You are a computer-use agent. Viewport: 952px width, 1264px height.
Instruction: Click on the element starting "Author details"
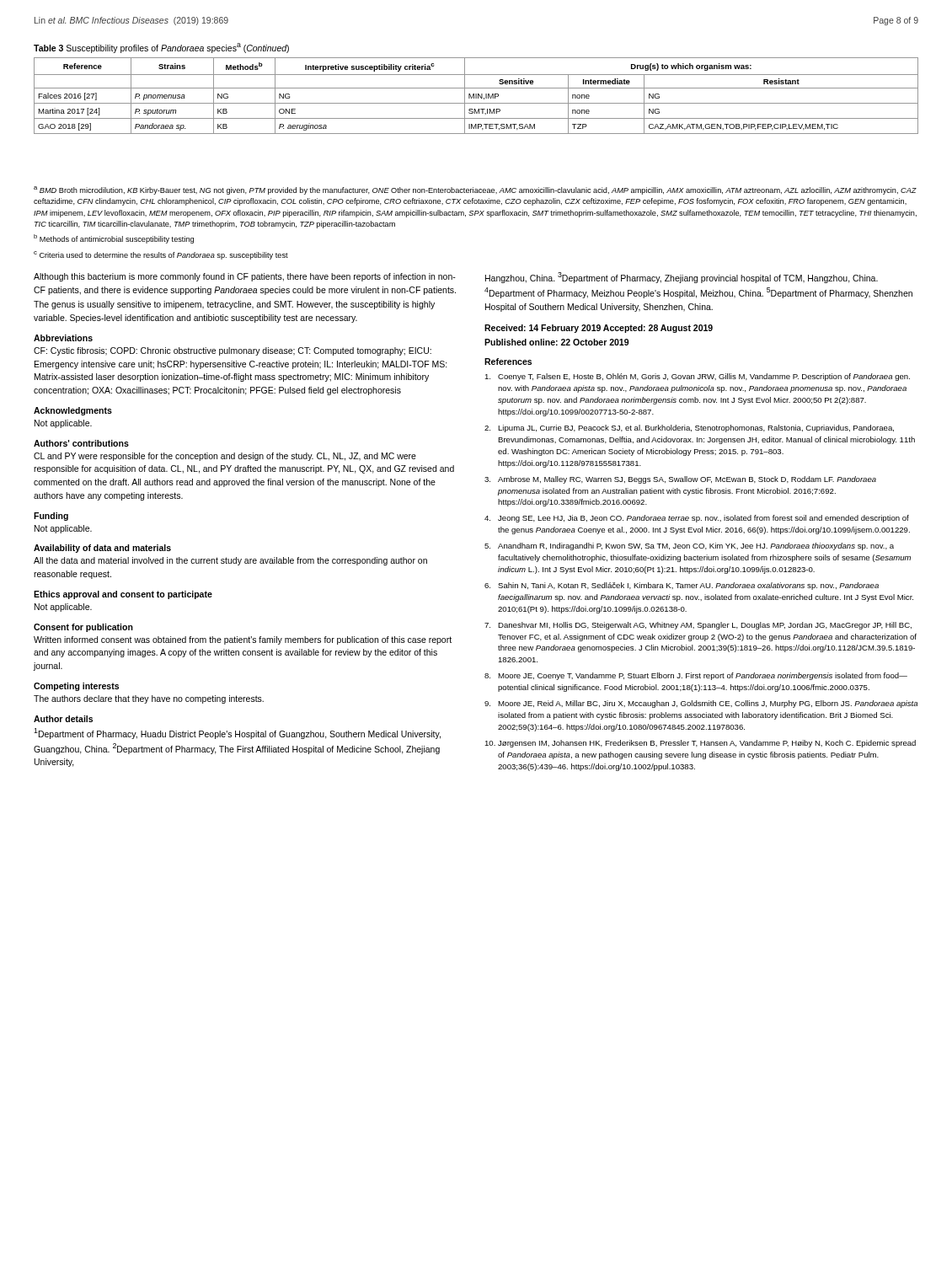point(63,719)
